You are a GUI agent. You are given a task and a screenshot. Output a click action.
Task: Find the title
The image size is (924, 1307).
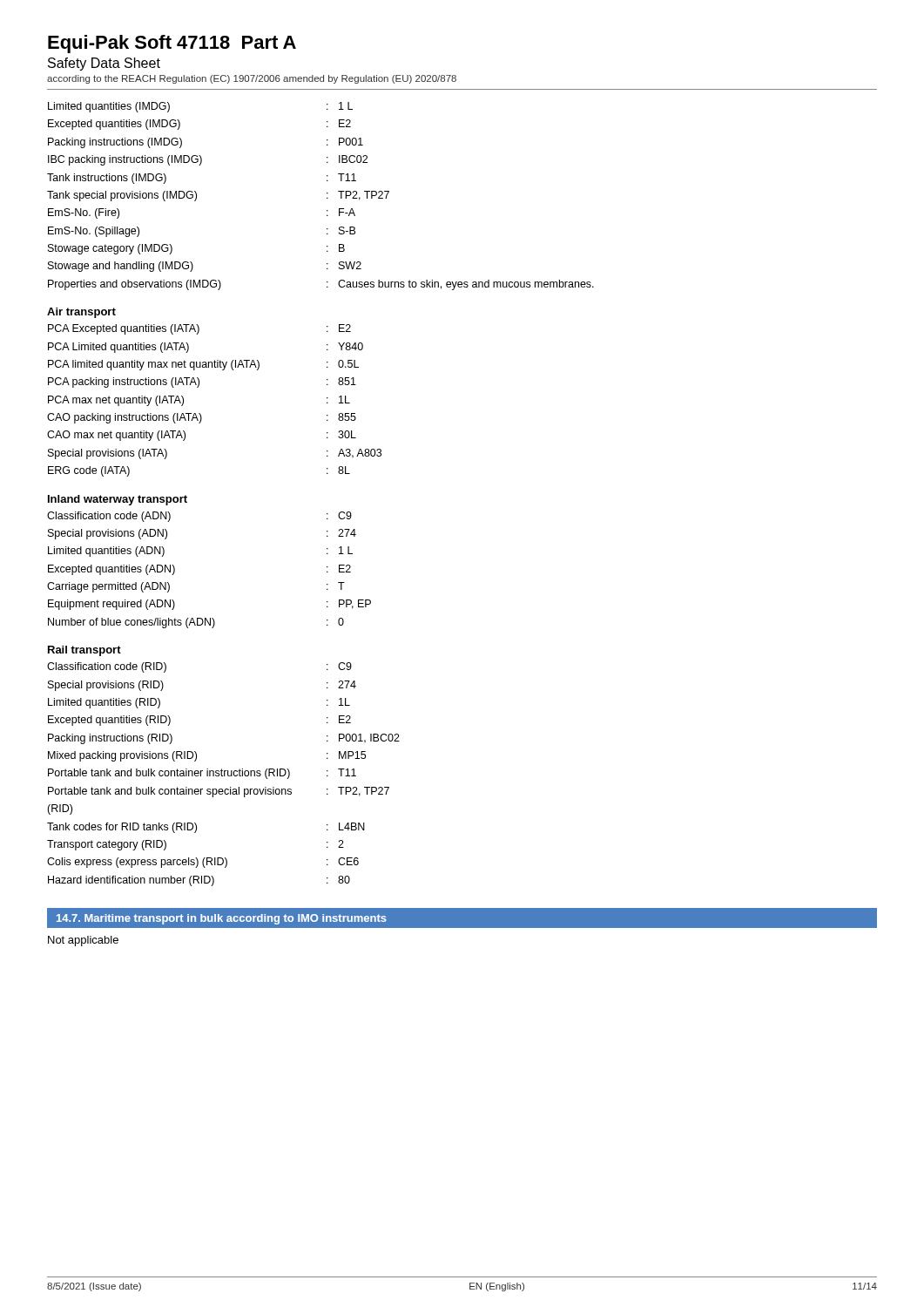(172, 42)
